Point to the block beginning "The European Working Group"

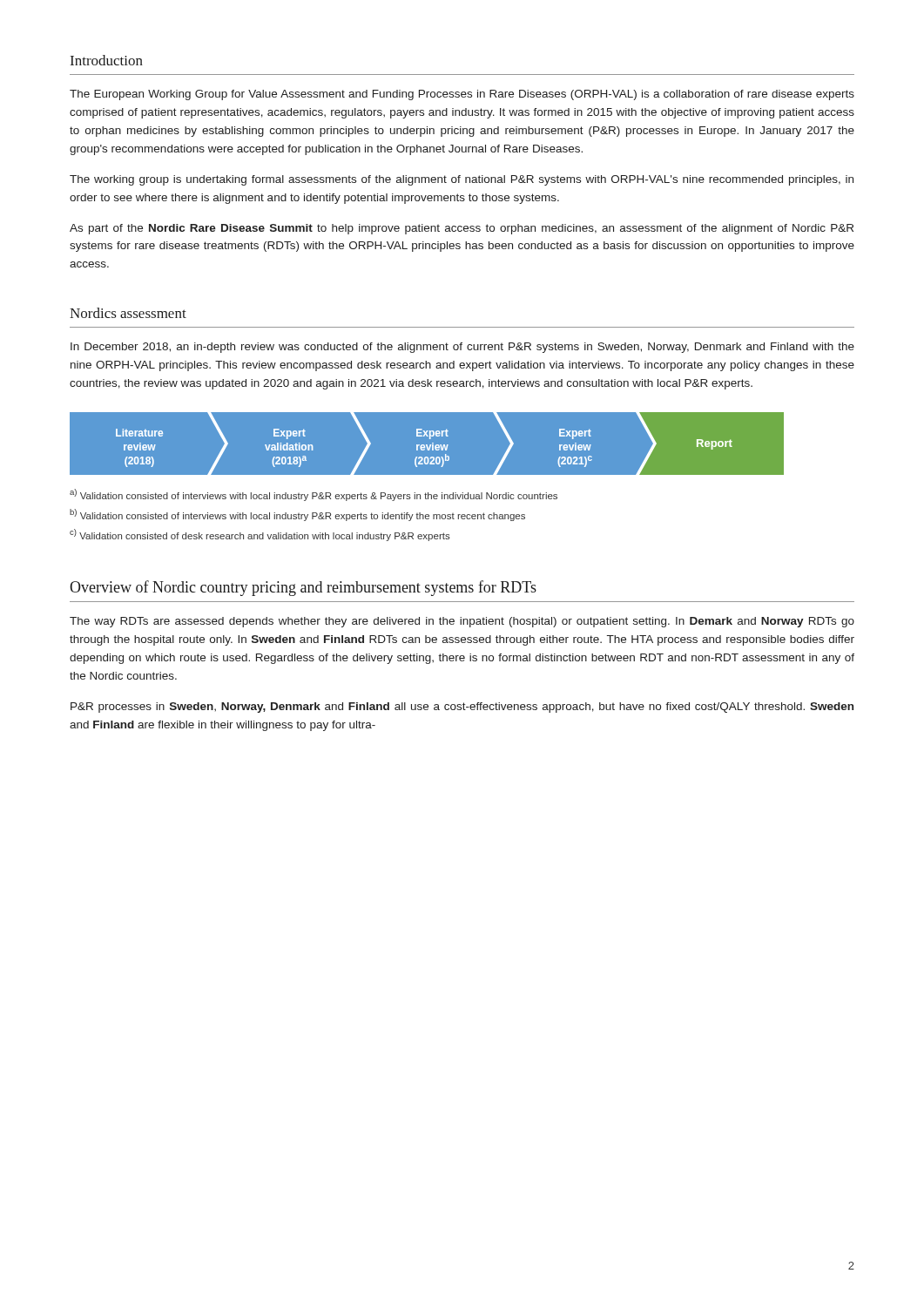[x=462, y=121]
